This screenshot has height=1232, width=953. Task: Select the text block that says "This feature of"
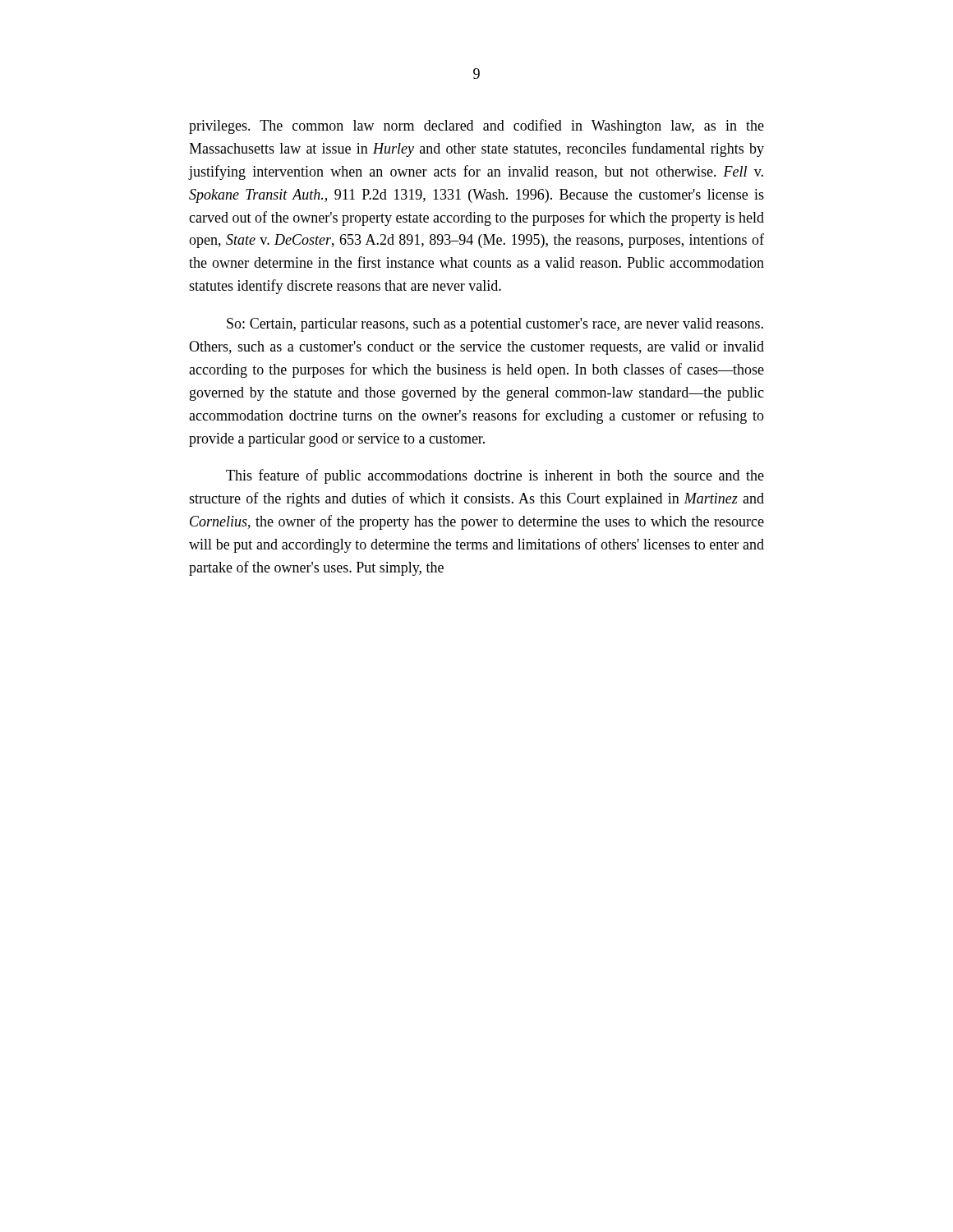click(476, 522)
